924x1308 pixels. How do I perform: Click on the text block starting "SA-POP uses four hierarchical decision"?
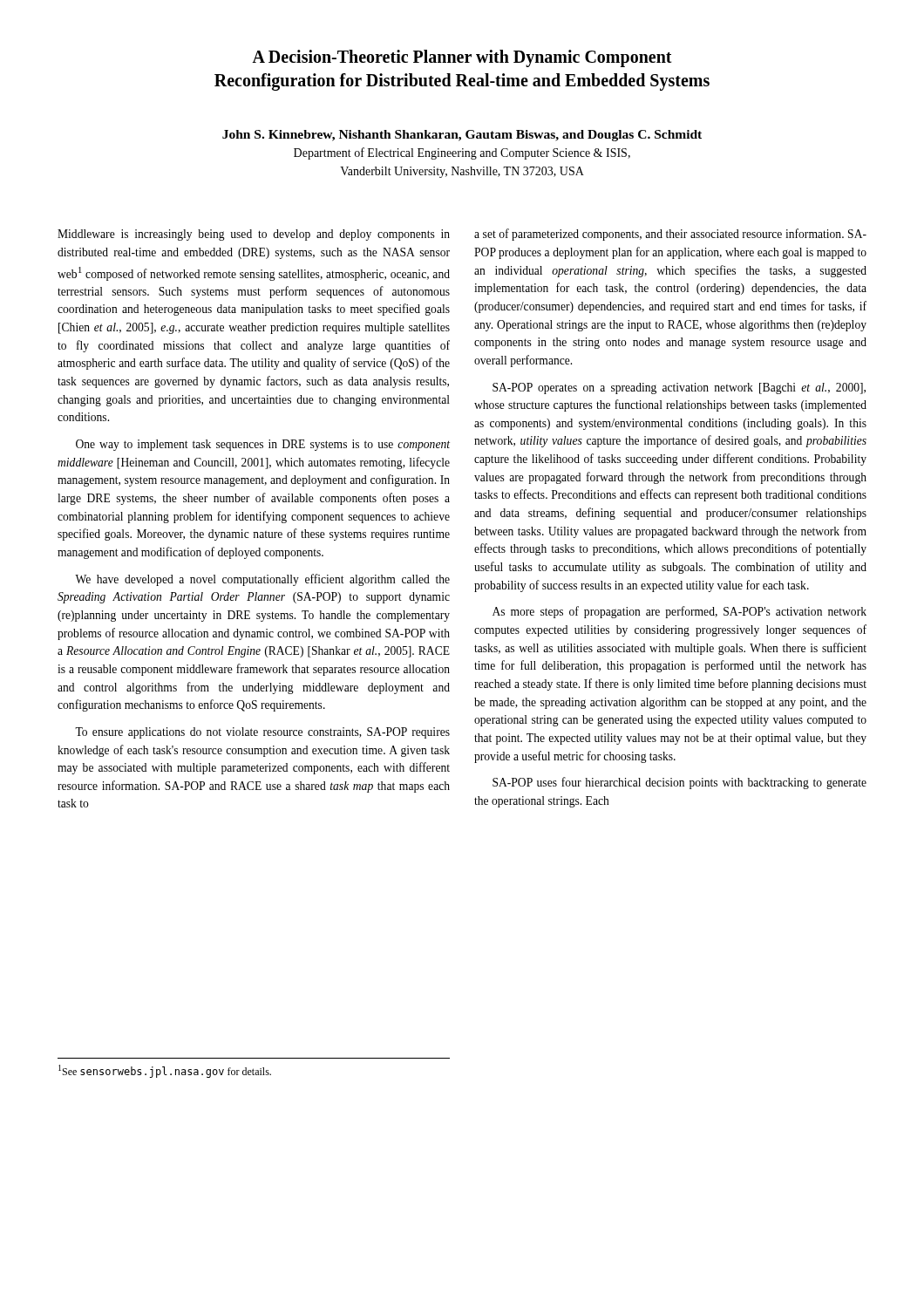point(670,793)
